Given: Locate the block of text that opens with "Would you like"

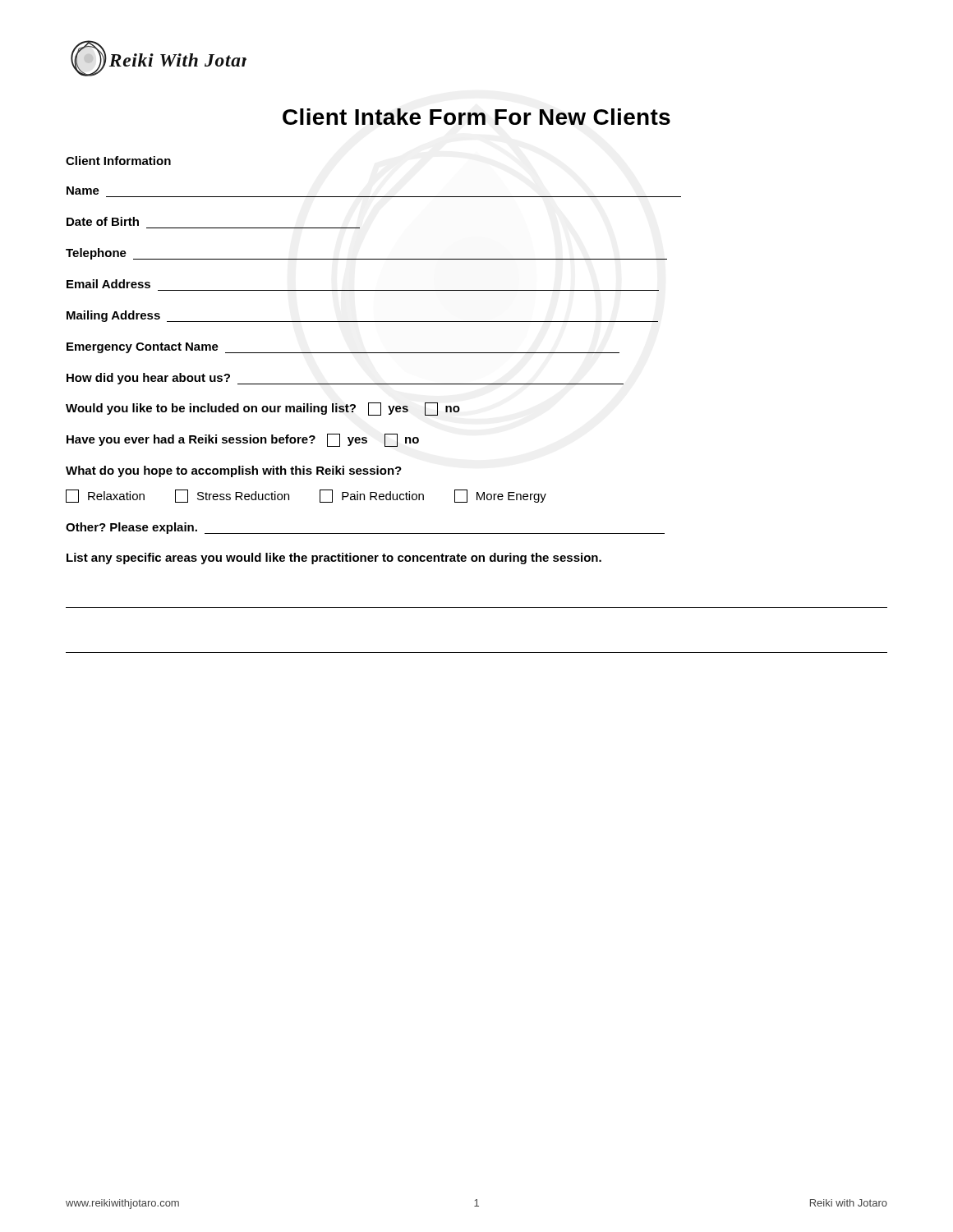Looking at the screenshot, I should click(x=263, y=408).
